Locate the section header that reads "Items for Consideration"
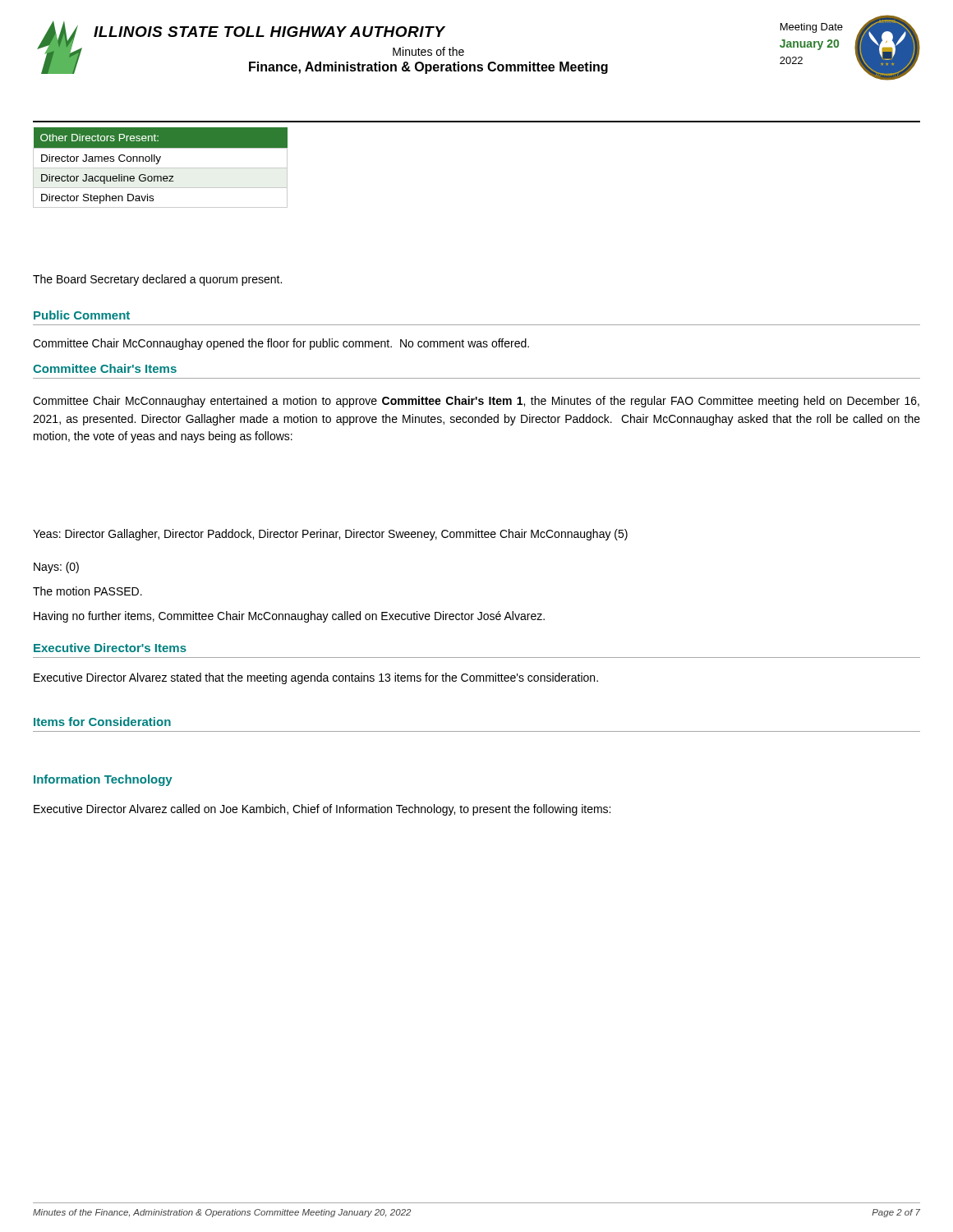The height and width of the screenshot is (1232, 953). click(102, 722)
